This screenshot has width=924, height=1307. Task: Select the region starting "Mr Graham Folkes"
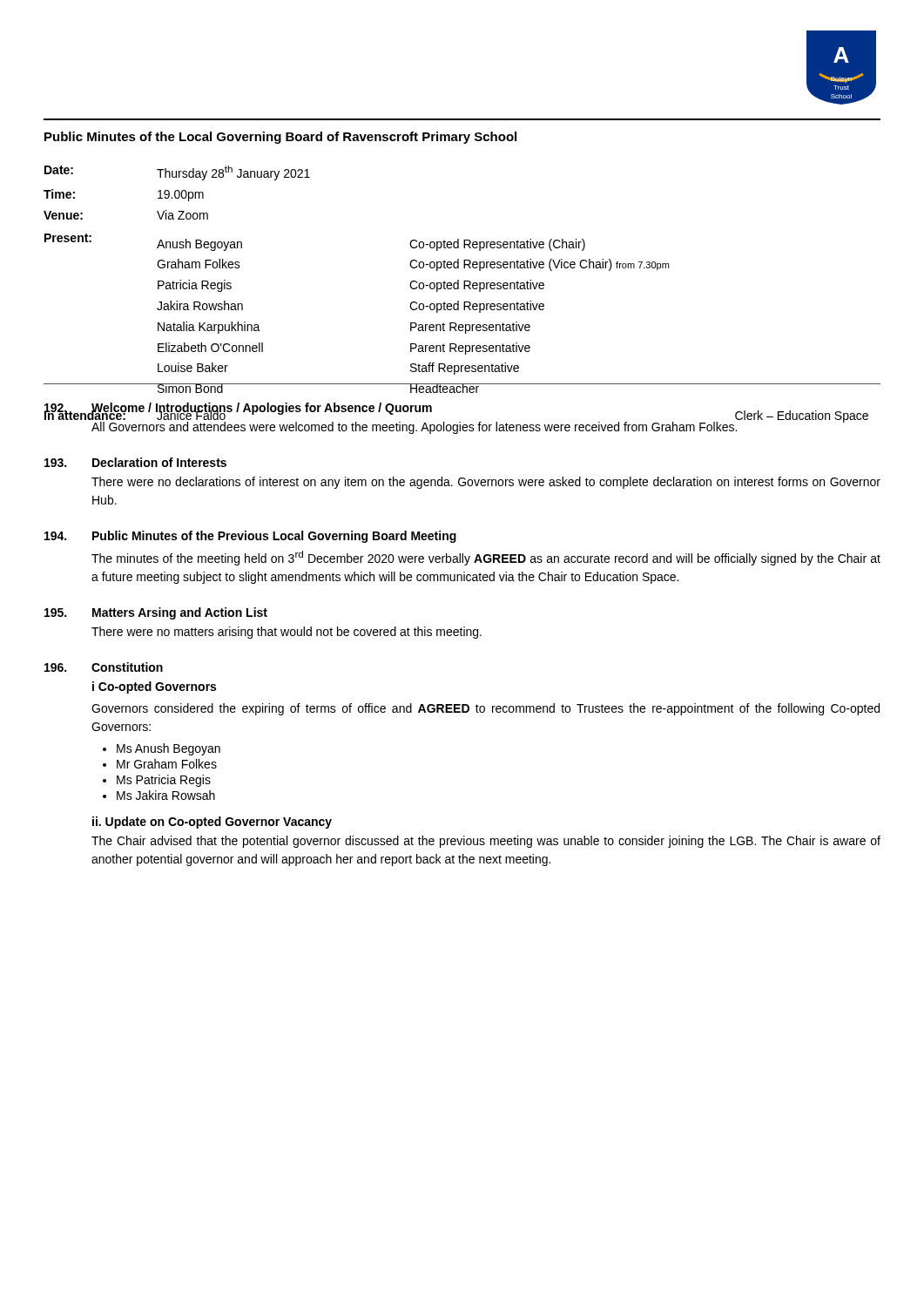tap(166, 764)
